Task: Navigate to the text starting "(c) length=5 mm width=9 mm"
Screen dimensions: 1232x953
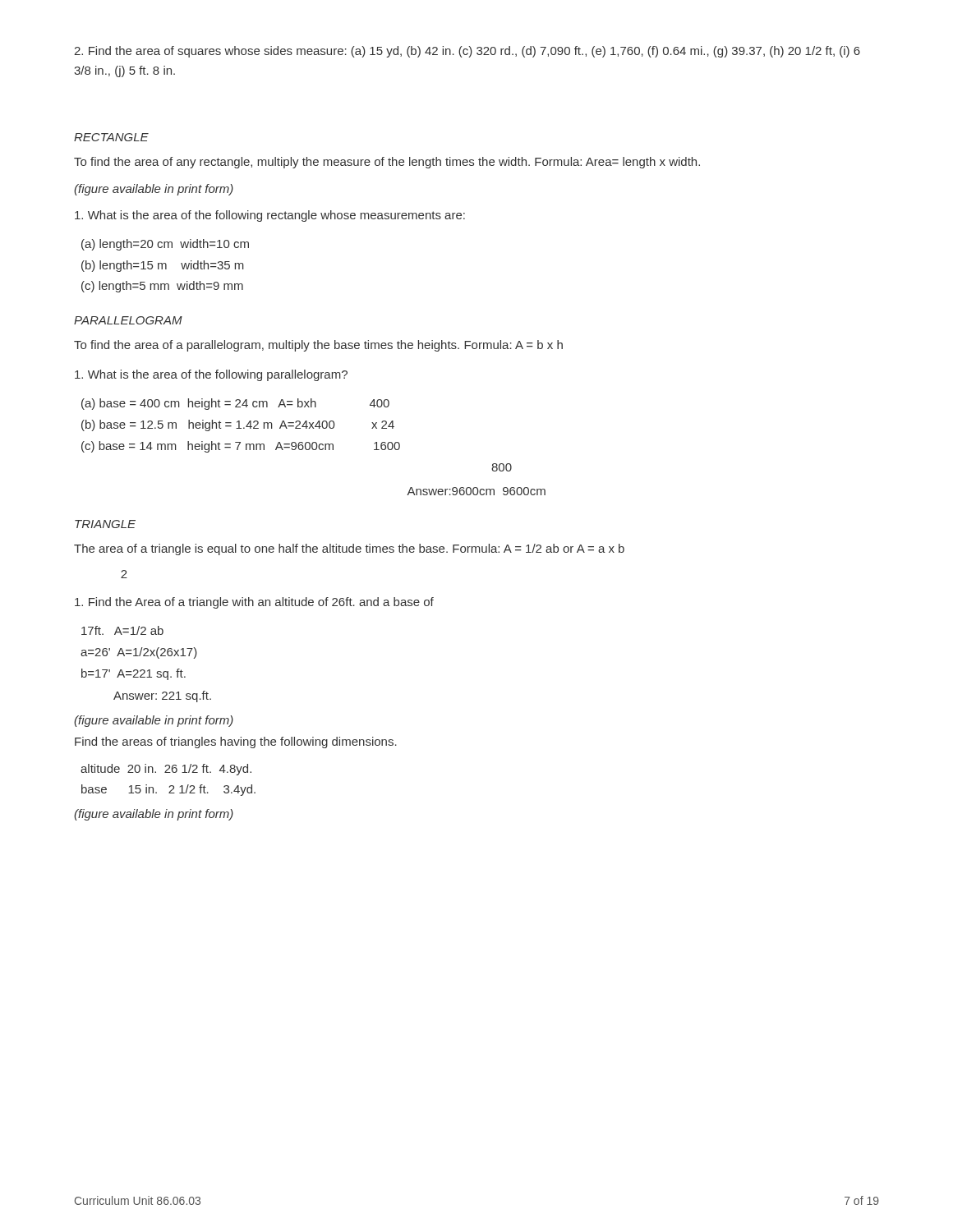Action: 162,285
